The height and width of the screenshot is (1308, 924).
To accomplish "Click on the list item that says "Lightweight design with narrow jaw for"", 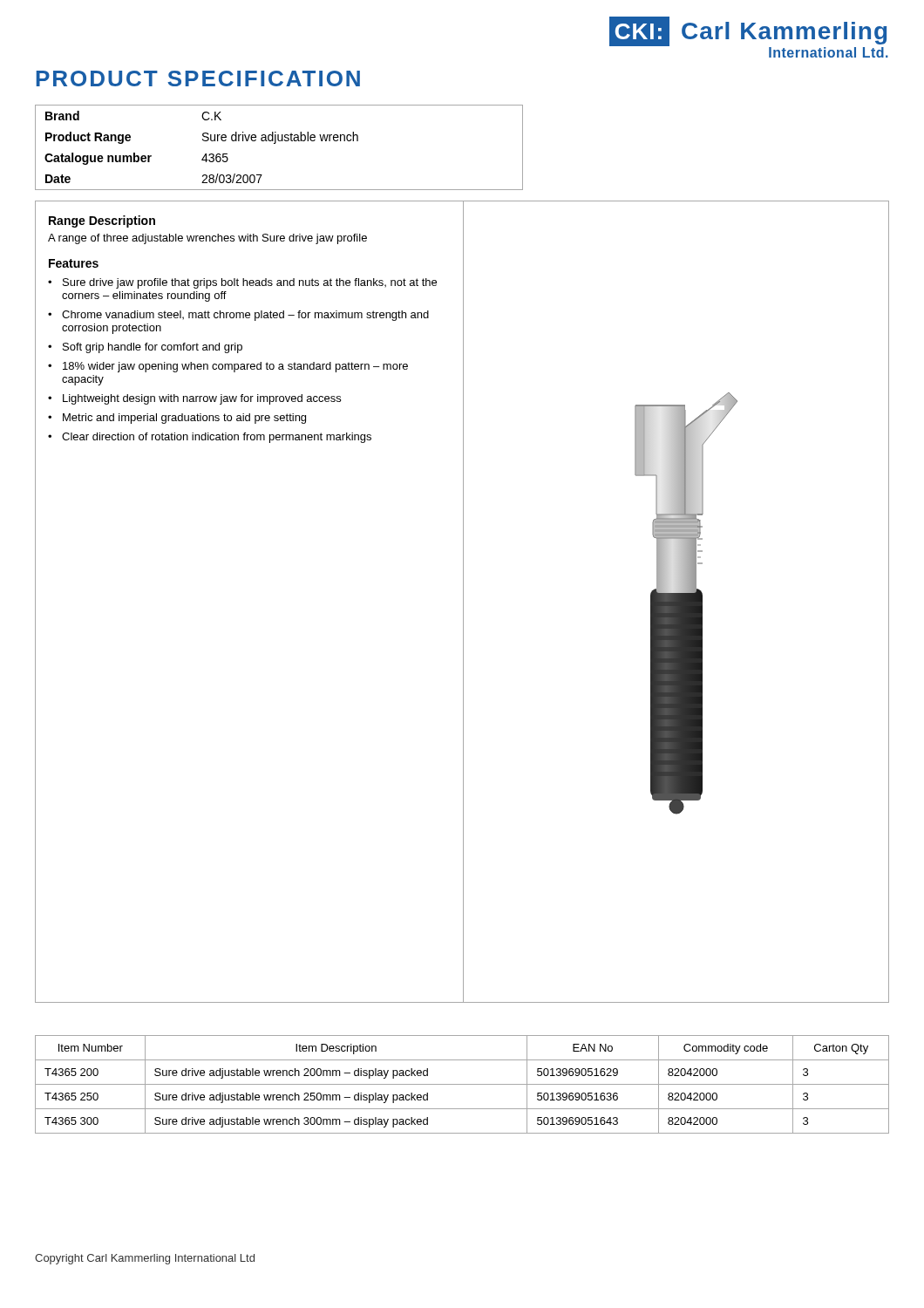I will 202,398.
